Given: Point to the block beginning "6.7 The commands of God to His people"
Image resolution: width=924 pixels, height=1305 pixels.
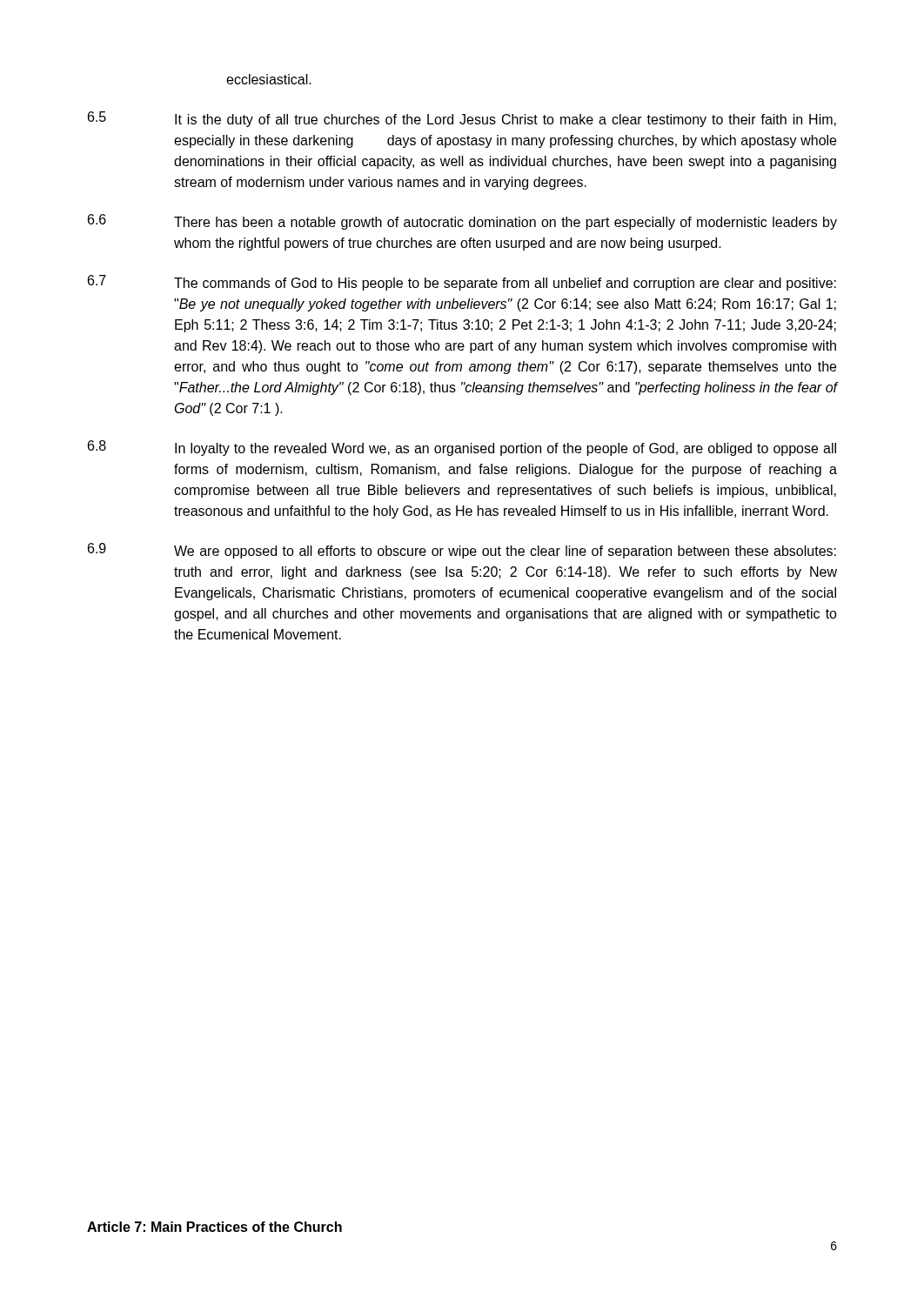Looking at the screenshot, I should pyautogui.click(x=462, y=346).
